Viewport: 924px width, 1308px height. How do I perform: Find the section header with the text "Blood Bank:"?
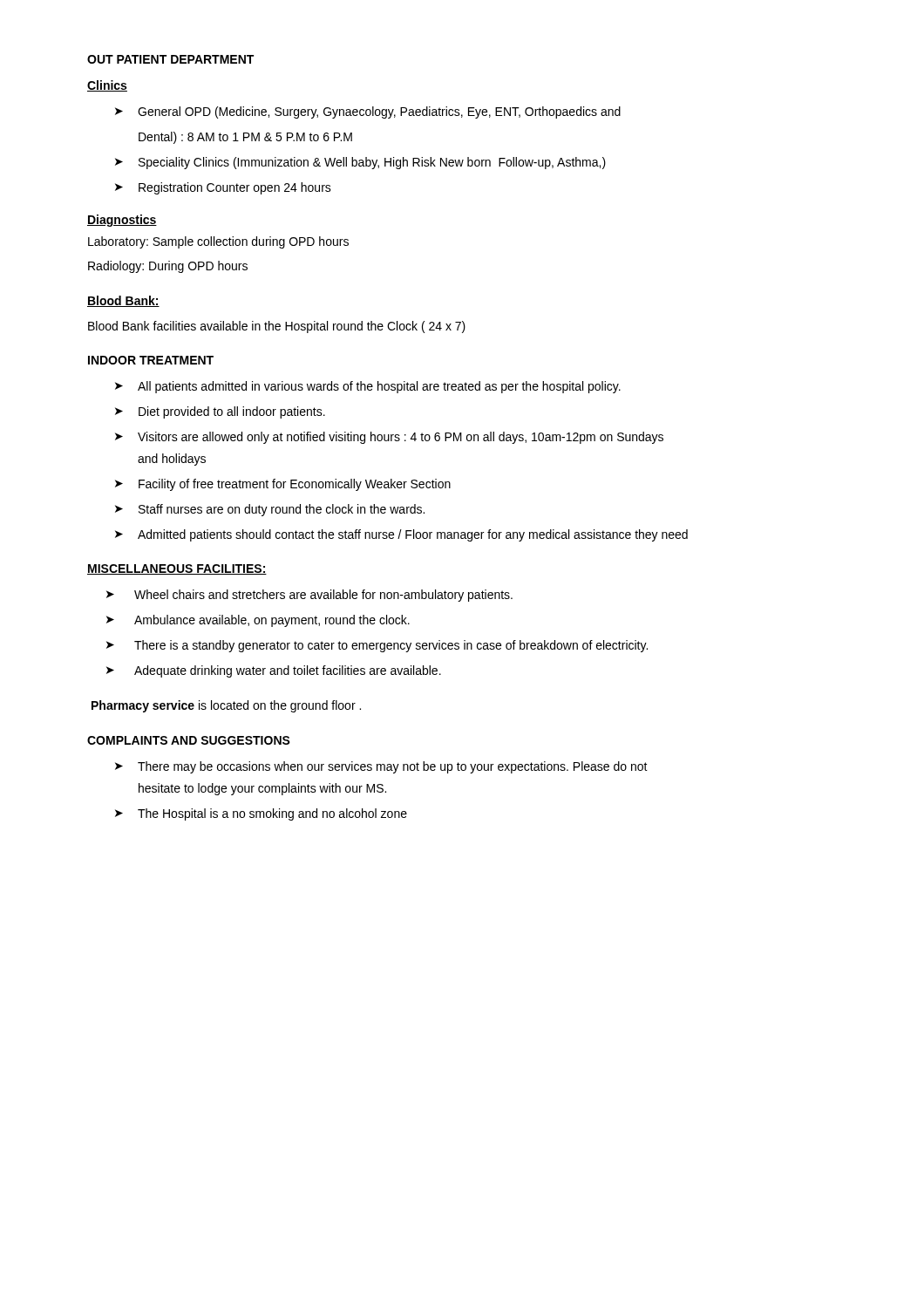tap(123, 301)
